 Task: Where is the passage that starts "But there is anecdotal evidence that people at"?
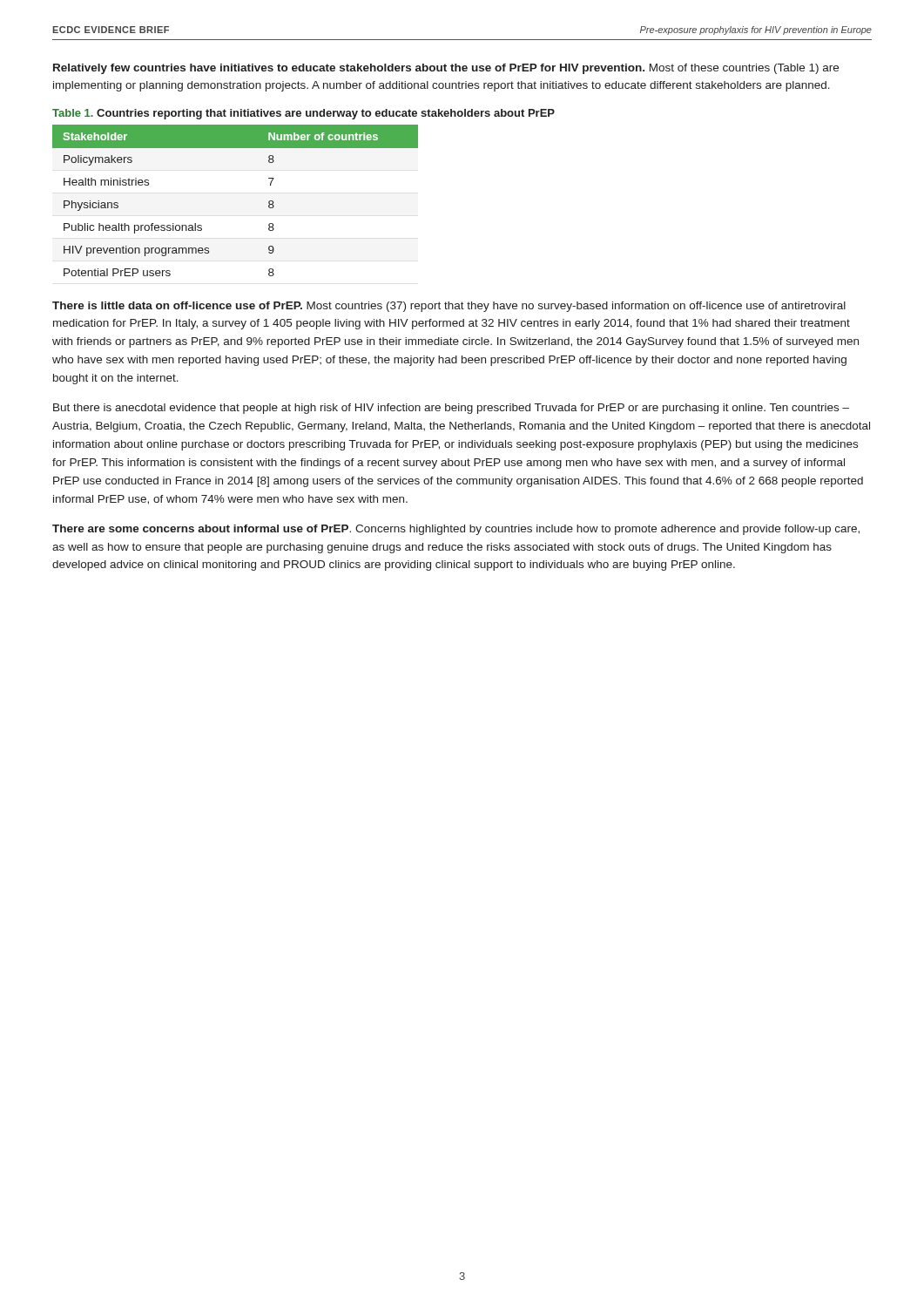[x=462, y=453]
